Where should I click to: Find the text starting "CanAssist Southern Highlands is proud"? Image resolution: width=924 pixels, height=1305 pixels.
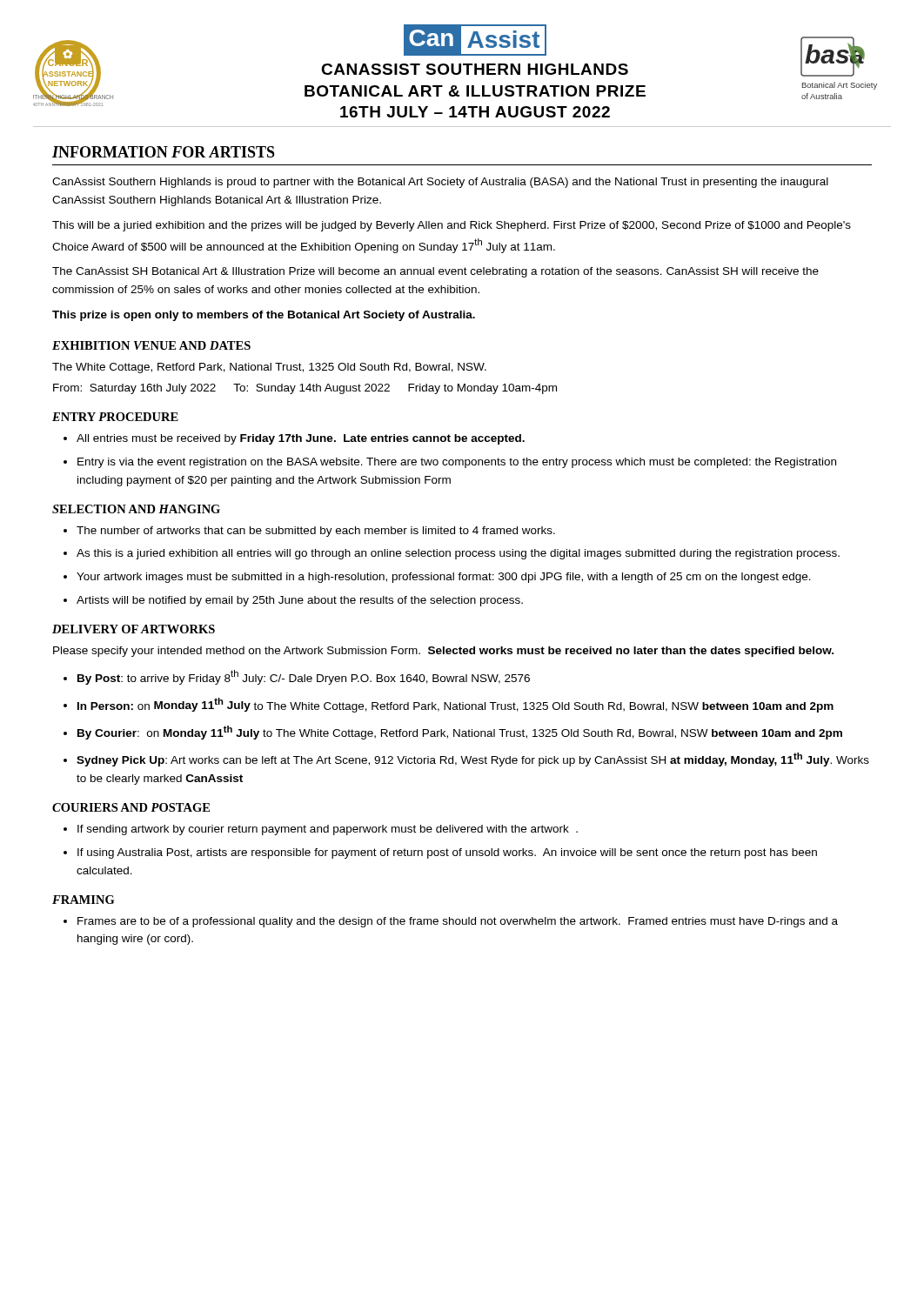click(x=440, y=190)
